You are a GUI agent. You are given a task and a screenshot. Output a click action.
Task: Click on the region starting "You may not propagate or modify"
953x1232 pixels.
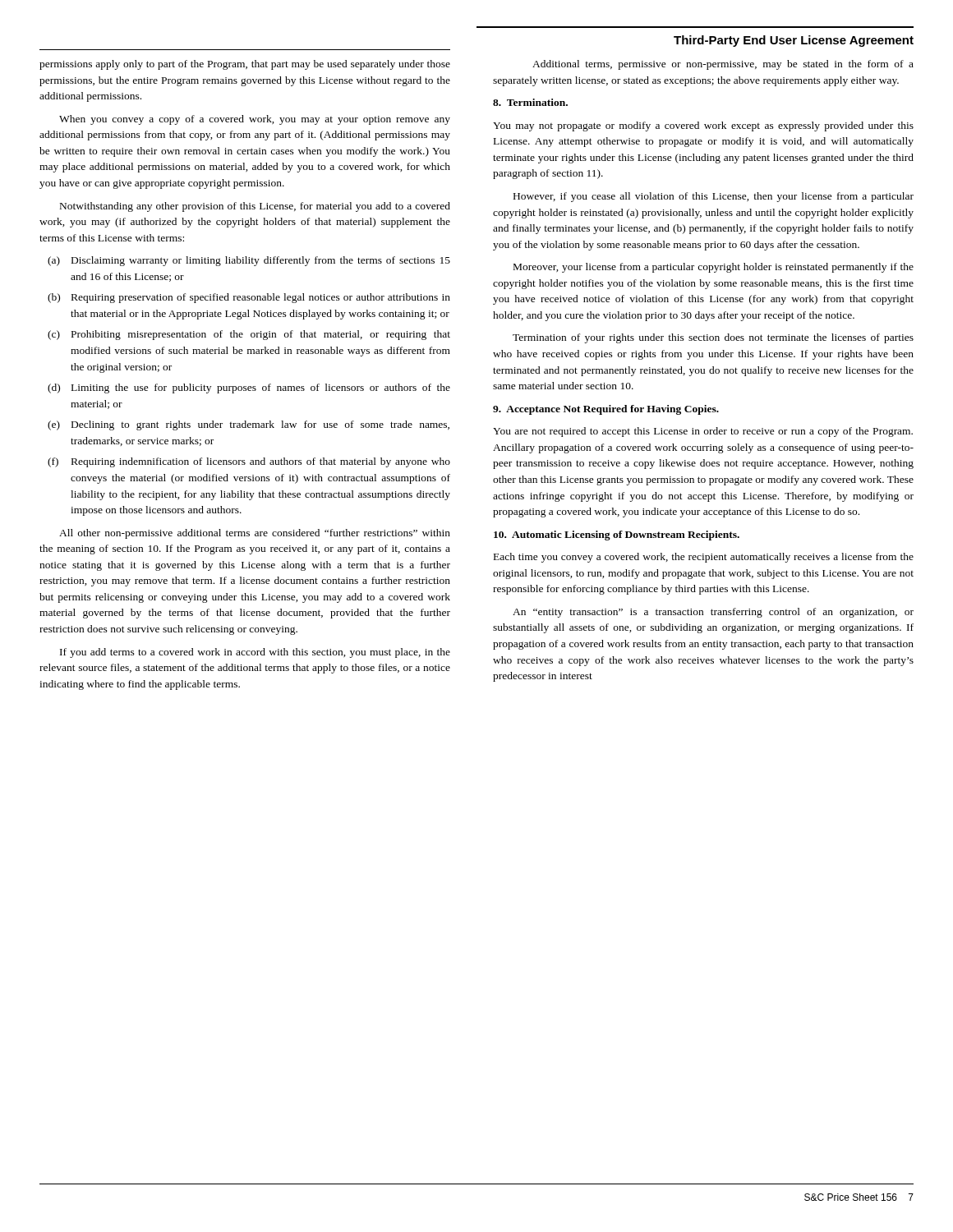coord(703,149)
